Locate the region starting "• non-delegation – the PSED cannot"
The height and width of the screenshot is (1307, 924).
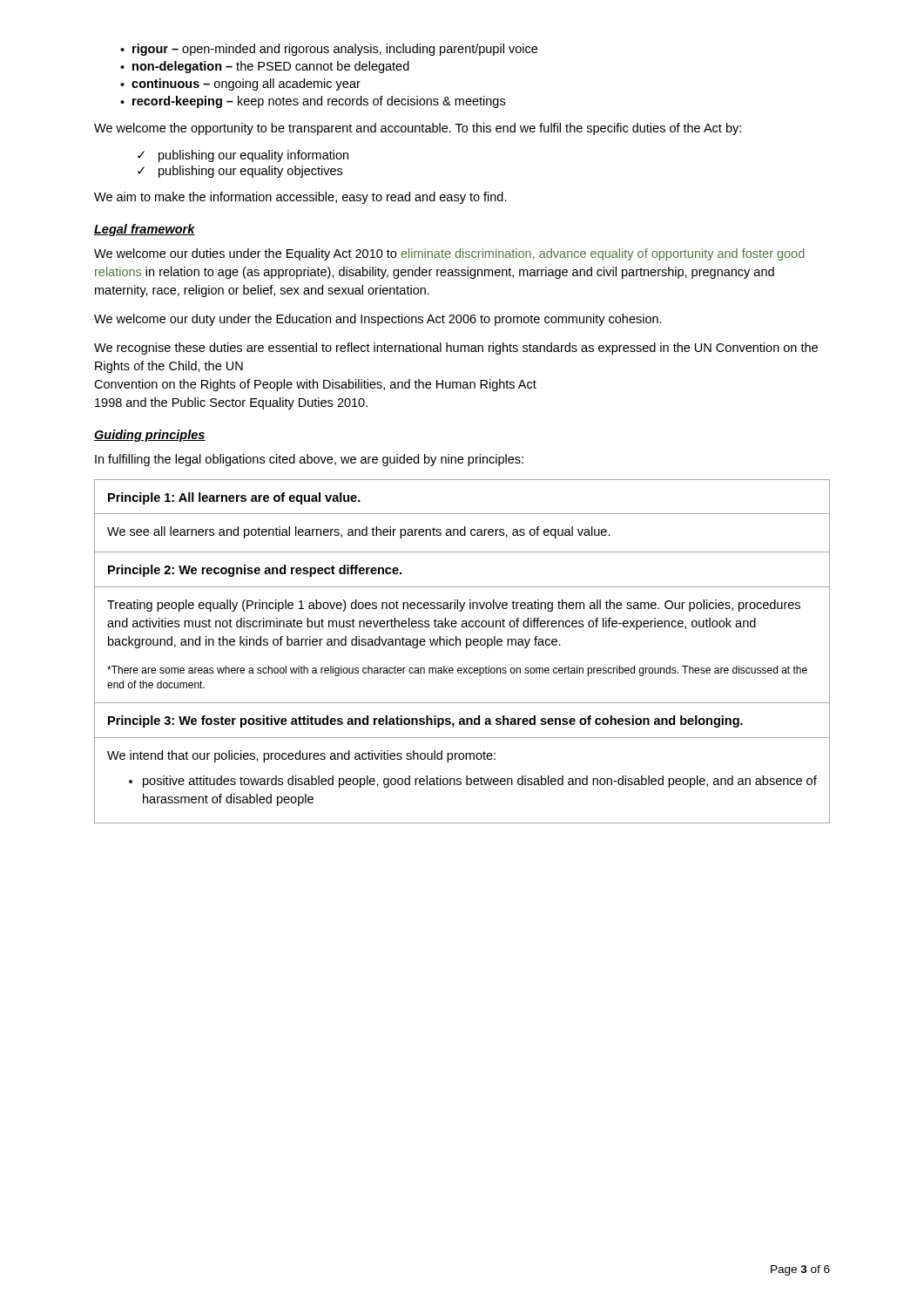[x=265, y=67]
